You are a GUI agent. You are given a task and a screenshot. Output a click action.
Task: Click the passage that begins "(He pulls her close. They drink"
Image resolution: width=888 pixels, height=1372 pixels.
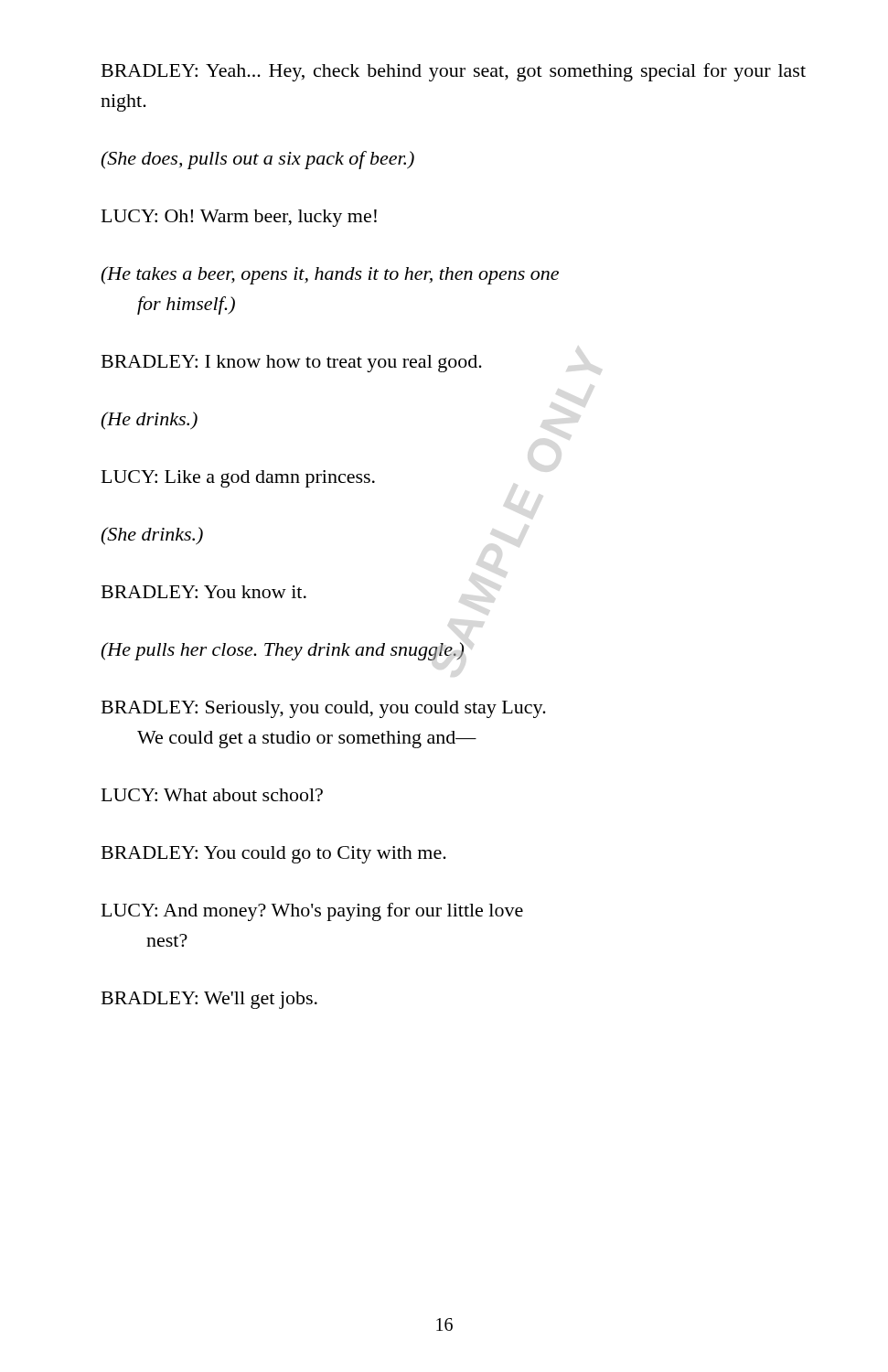(x=282, y=649)
